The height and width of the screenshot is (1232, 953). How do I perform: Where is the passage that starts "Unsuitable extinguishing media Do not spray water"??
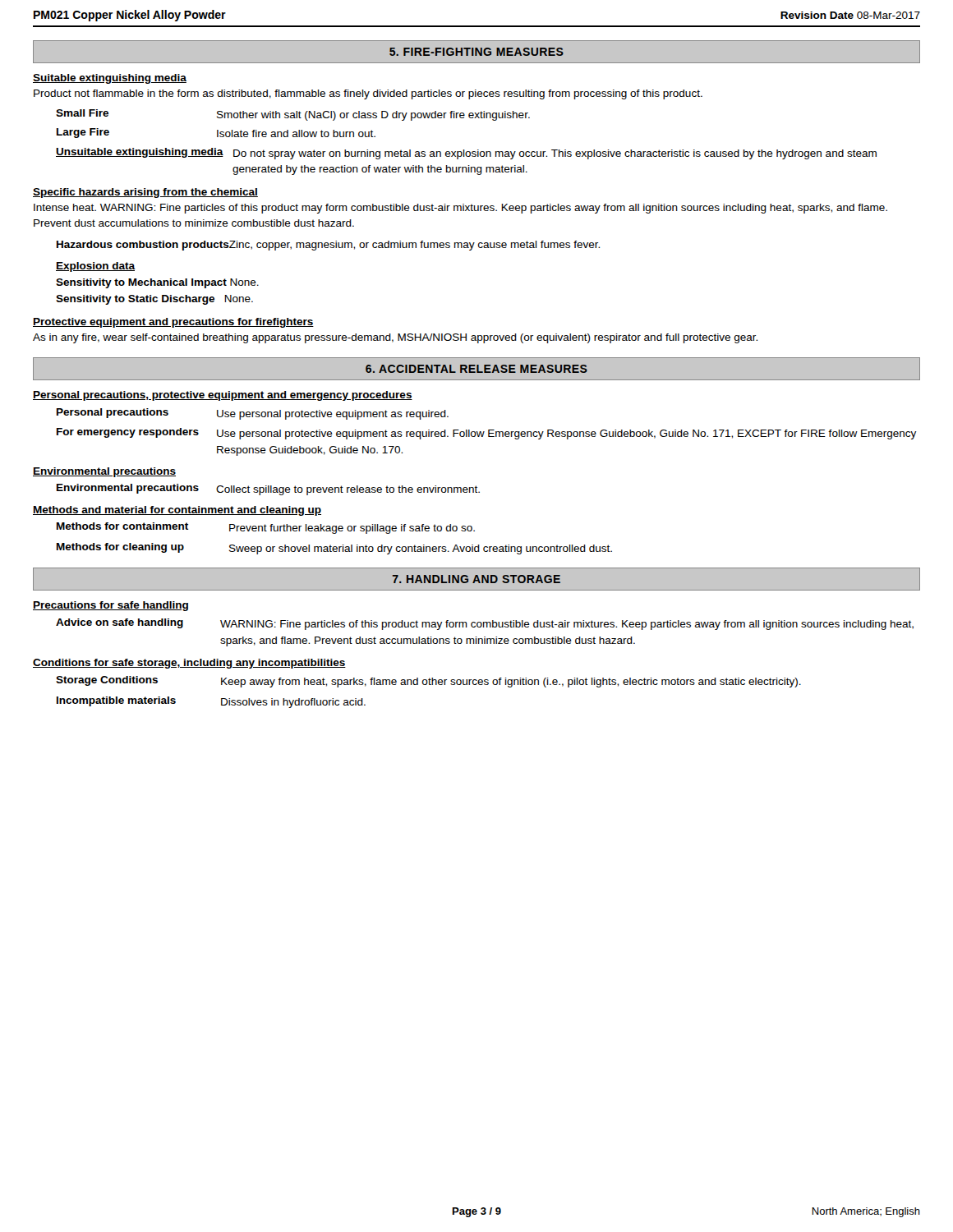pyautogui.click(x=476, y=161)
